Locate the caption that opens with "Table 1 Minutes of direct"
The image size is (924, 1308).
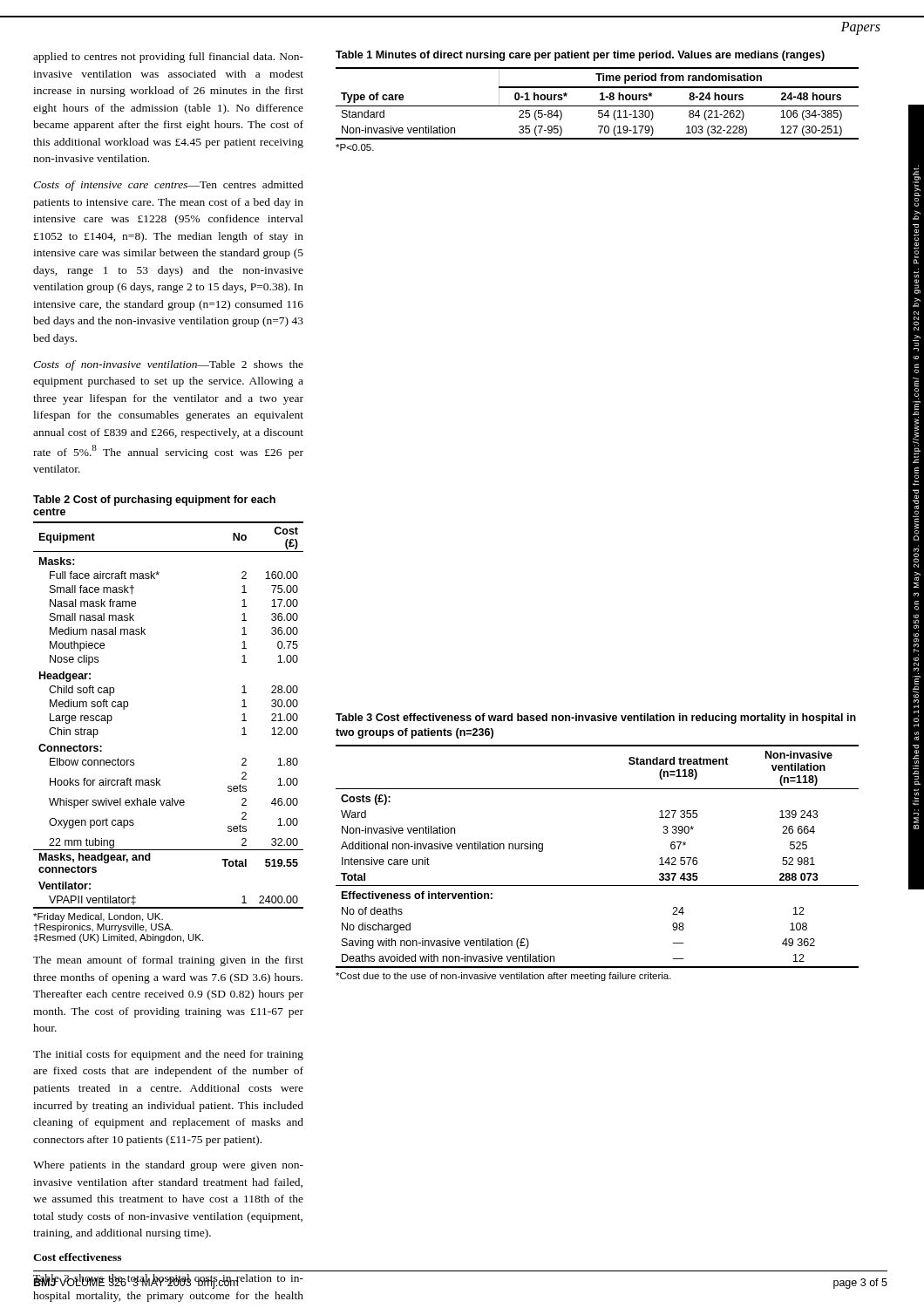[x=580, y=55]
